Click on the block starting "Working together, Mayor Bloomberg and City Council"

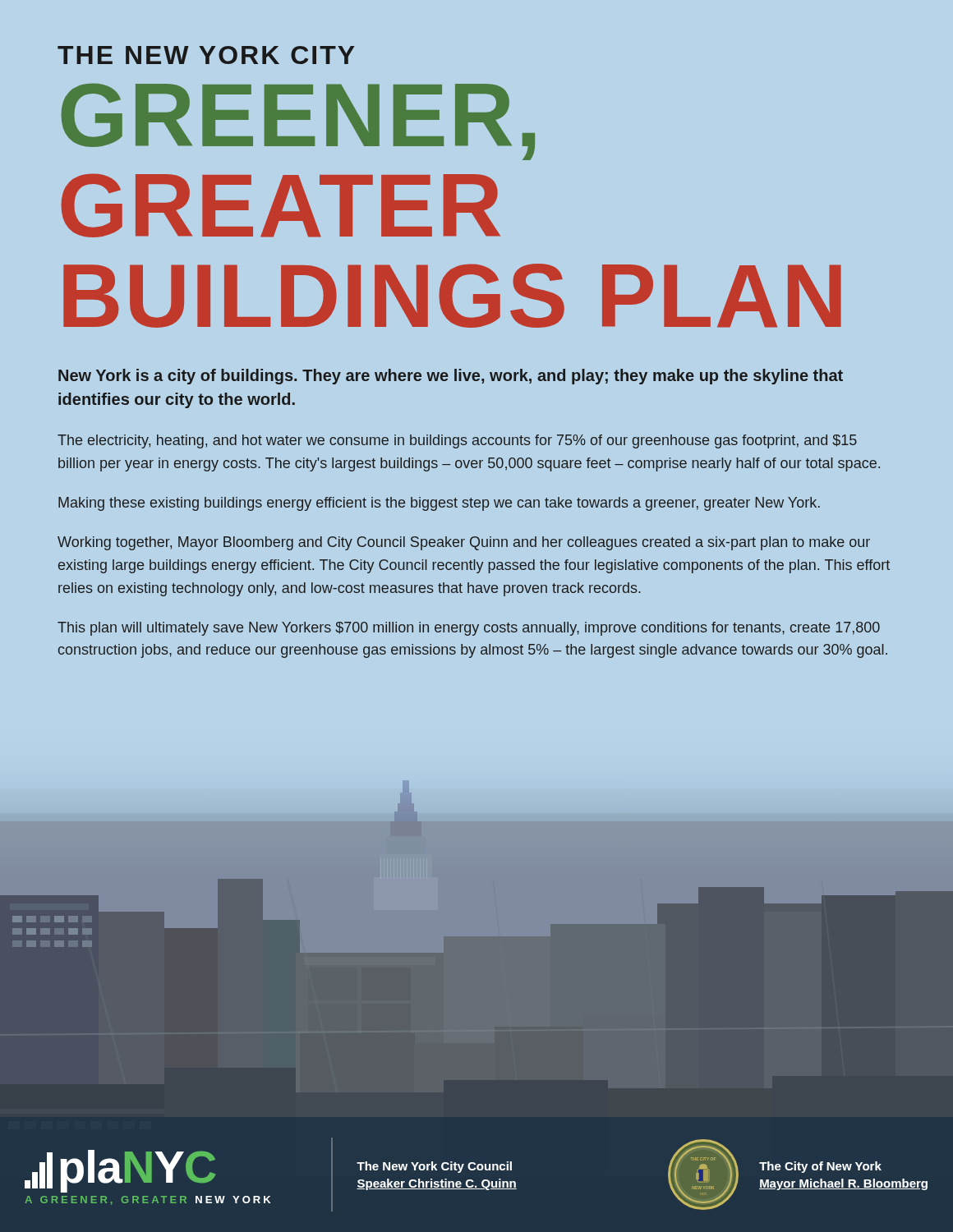(x=474, y=565)
